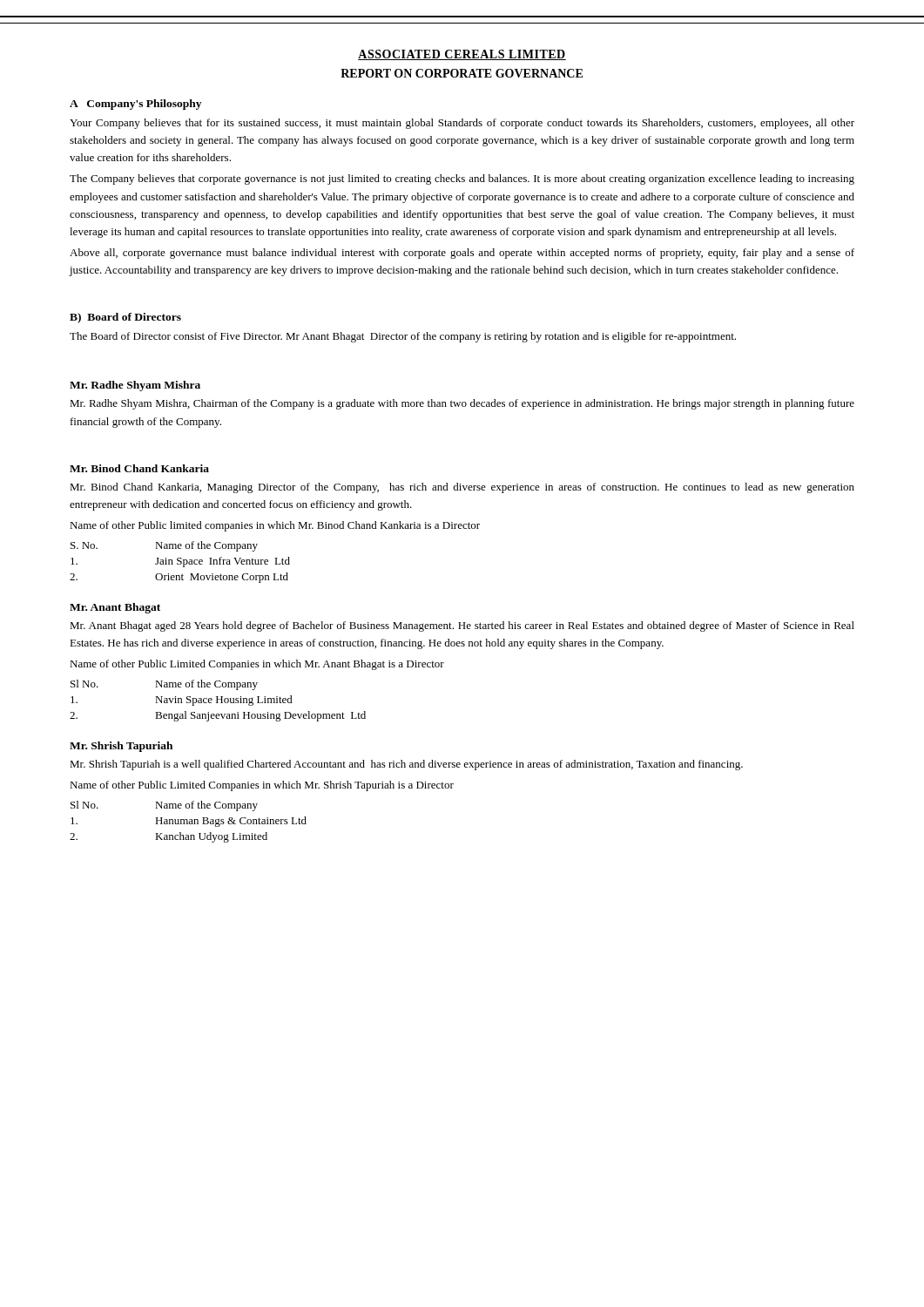Find the text block that reads "The Company believes that corporate governance"
This screenshot has width=924, height=1307.
coord(462,205)
